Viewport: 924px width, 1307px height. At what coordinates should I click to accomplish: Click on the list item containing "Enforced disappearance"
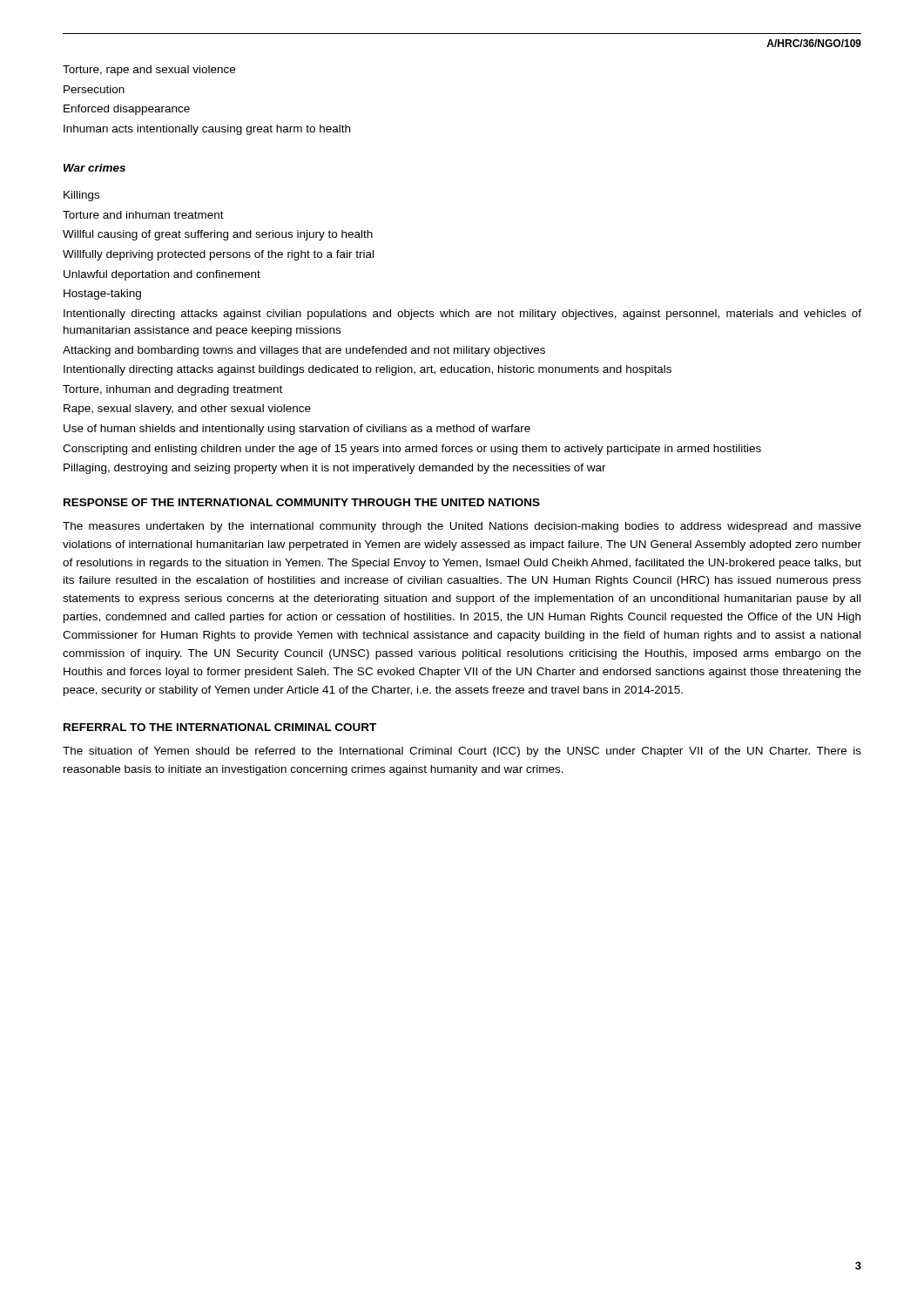pos(126,109)
